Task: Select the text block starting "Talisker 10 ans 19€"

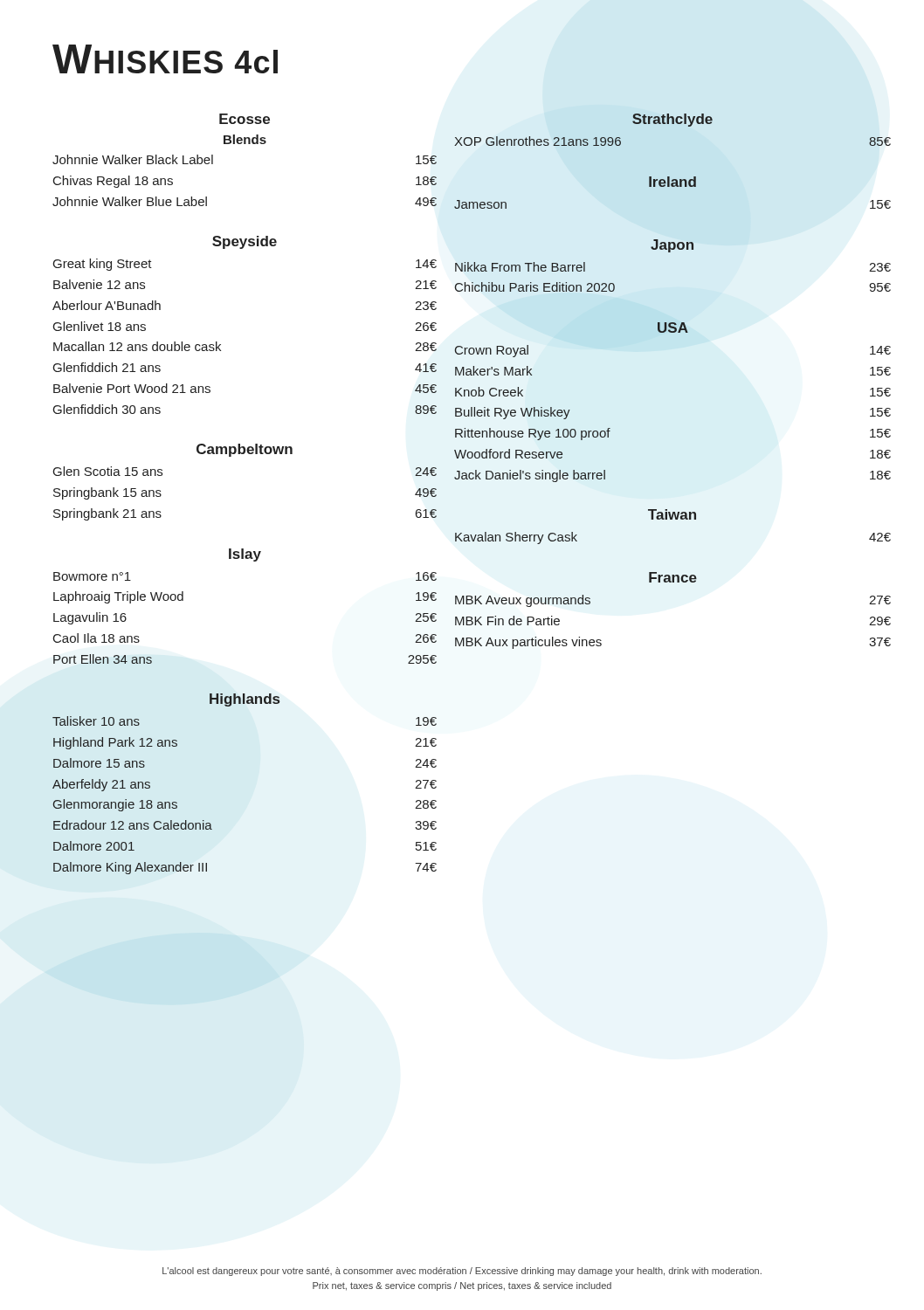Action: (x=95, y=721)
